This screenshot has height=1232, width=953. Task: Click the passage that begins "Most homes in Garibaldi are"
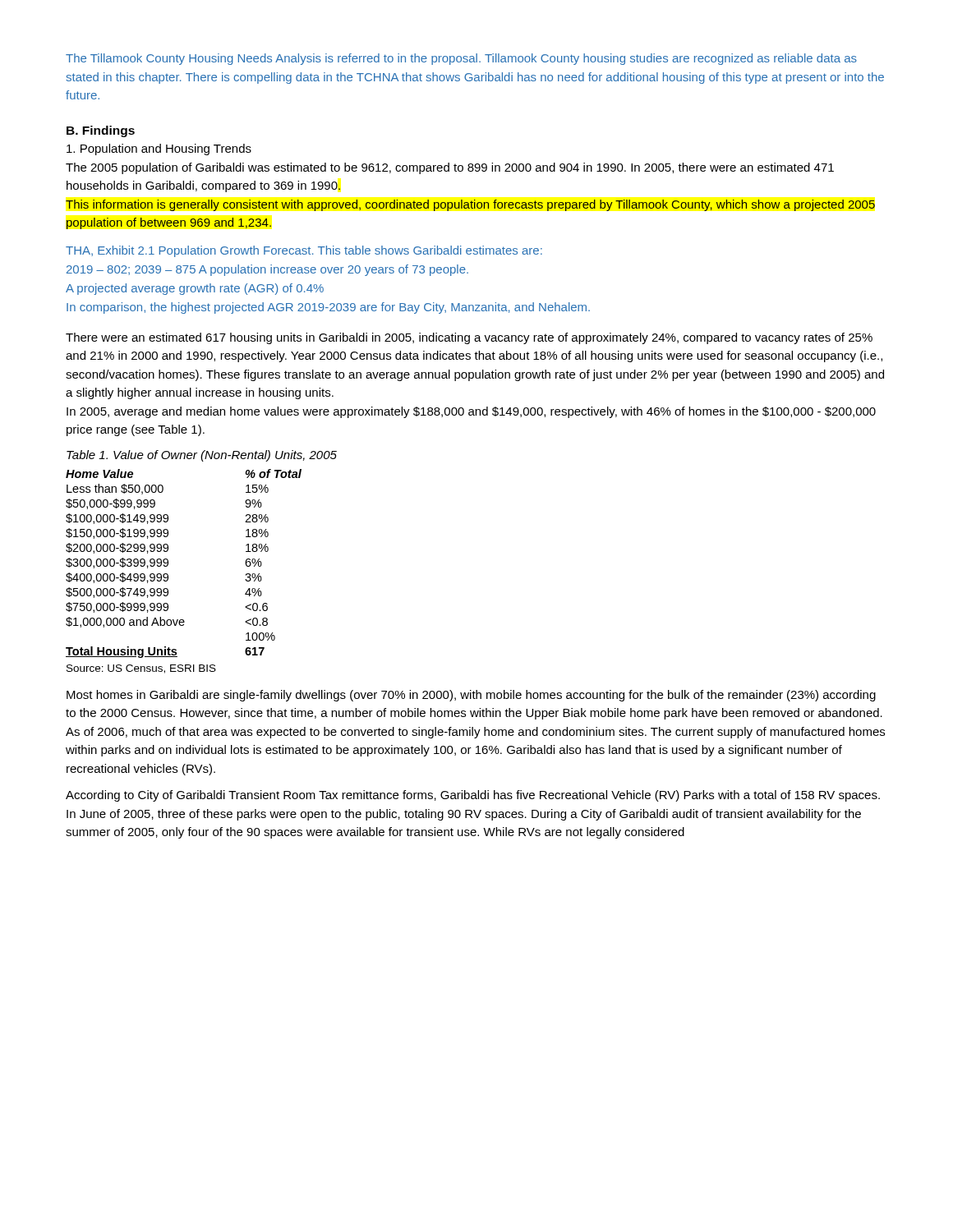click(x=476, y=731)
